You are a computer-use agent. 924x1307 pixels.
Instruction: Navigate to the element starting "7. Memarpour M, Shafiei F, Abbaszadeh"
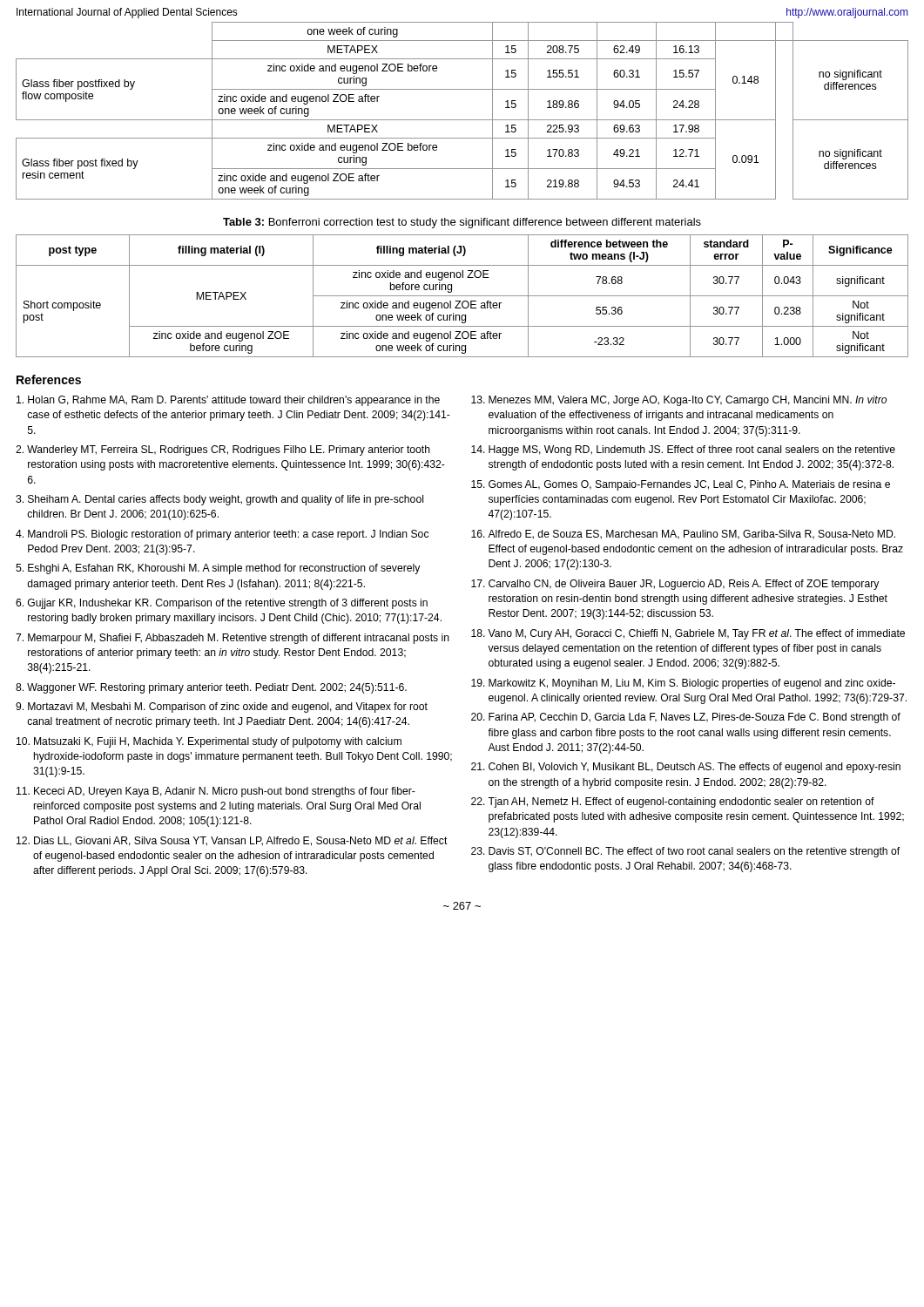235,653
